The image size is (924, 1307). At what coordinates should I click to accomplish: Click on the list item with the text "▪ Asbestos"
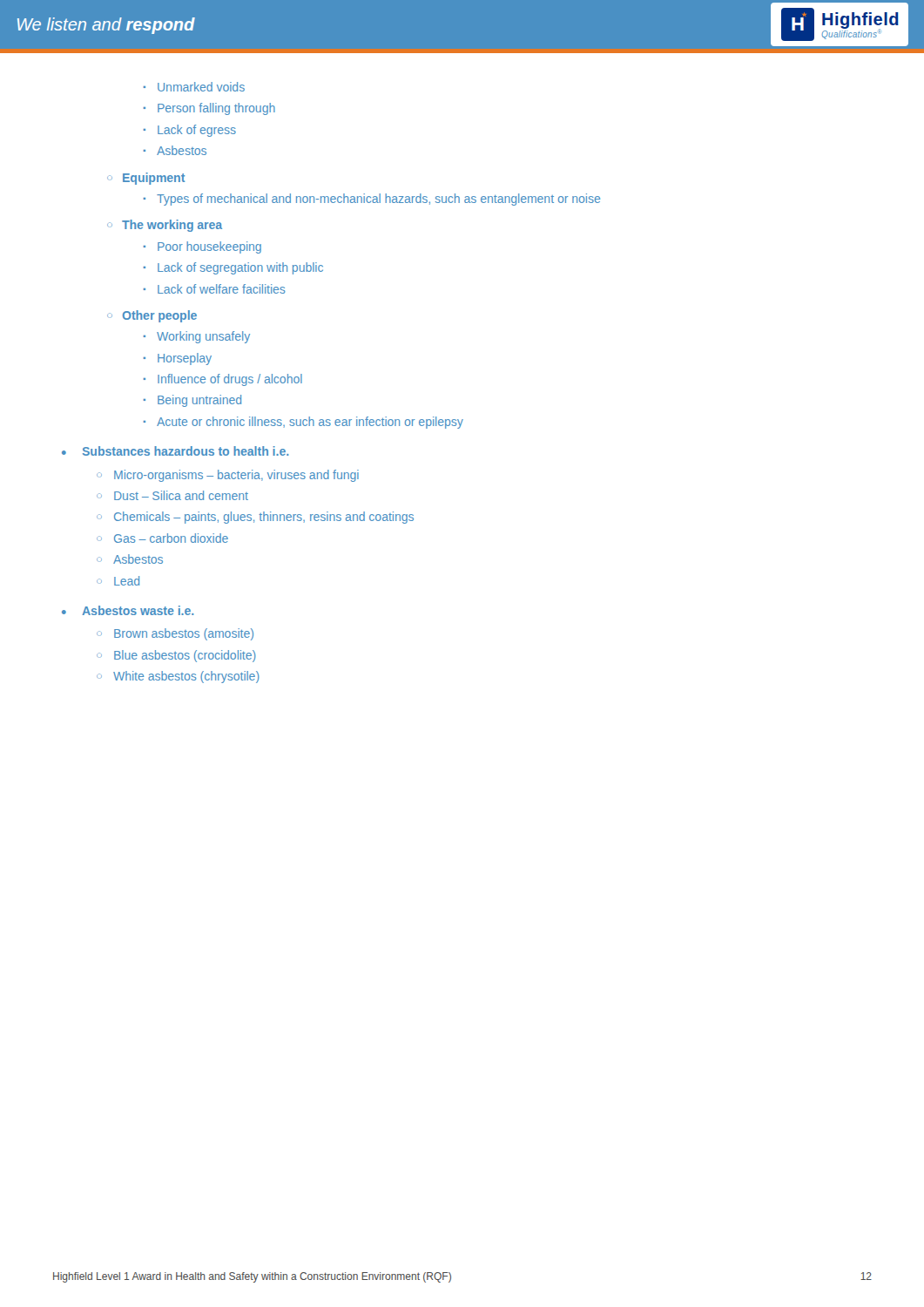pyautogui.click(x=175, y=151)
